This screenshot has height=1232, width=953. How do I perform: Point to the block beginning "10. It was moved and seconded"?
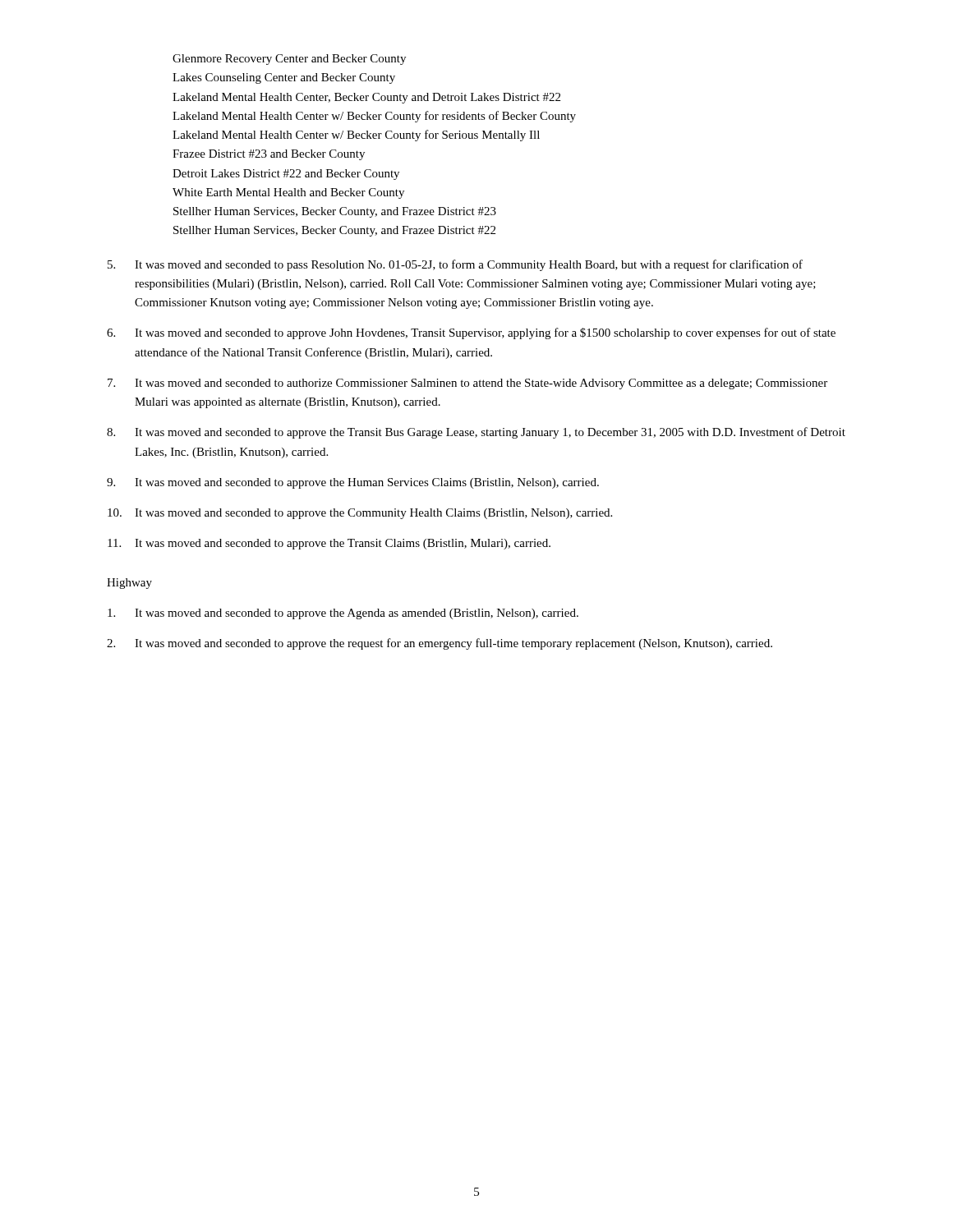point(476,513)
